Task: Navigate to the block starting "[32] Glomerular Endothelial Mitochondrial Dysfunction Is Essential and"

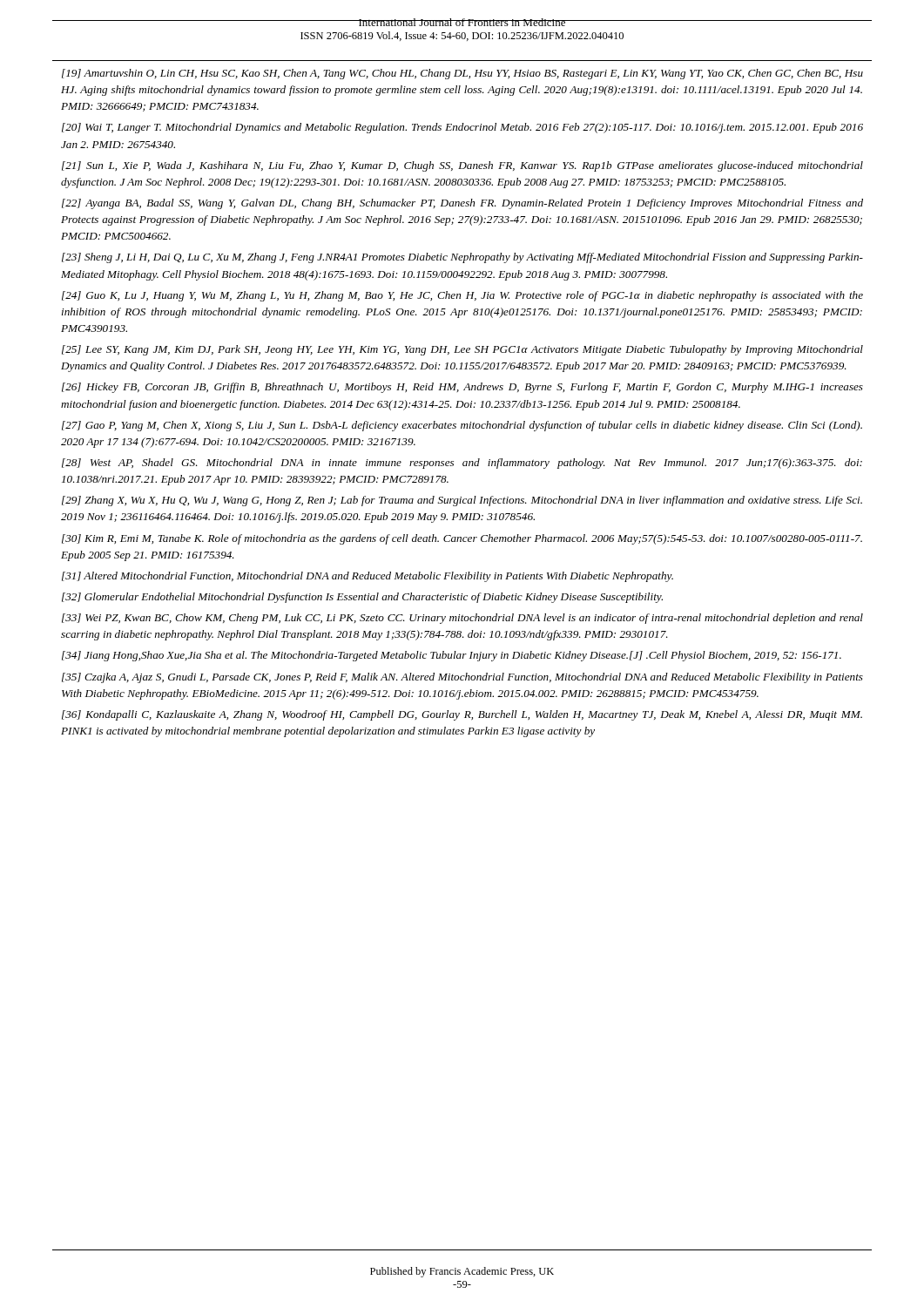Action: tap(362, 596)
